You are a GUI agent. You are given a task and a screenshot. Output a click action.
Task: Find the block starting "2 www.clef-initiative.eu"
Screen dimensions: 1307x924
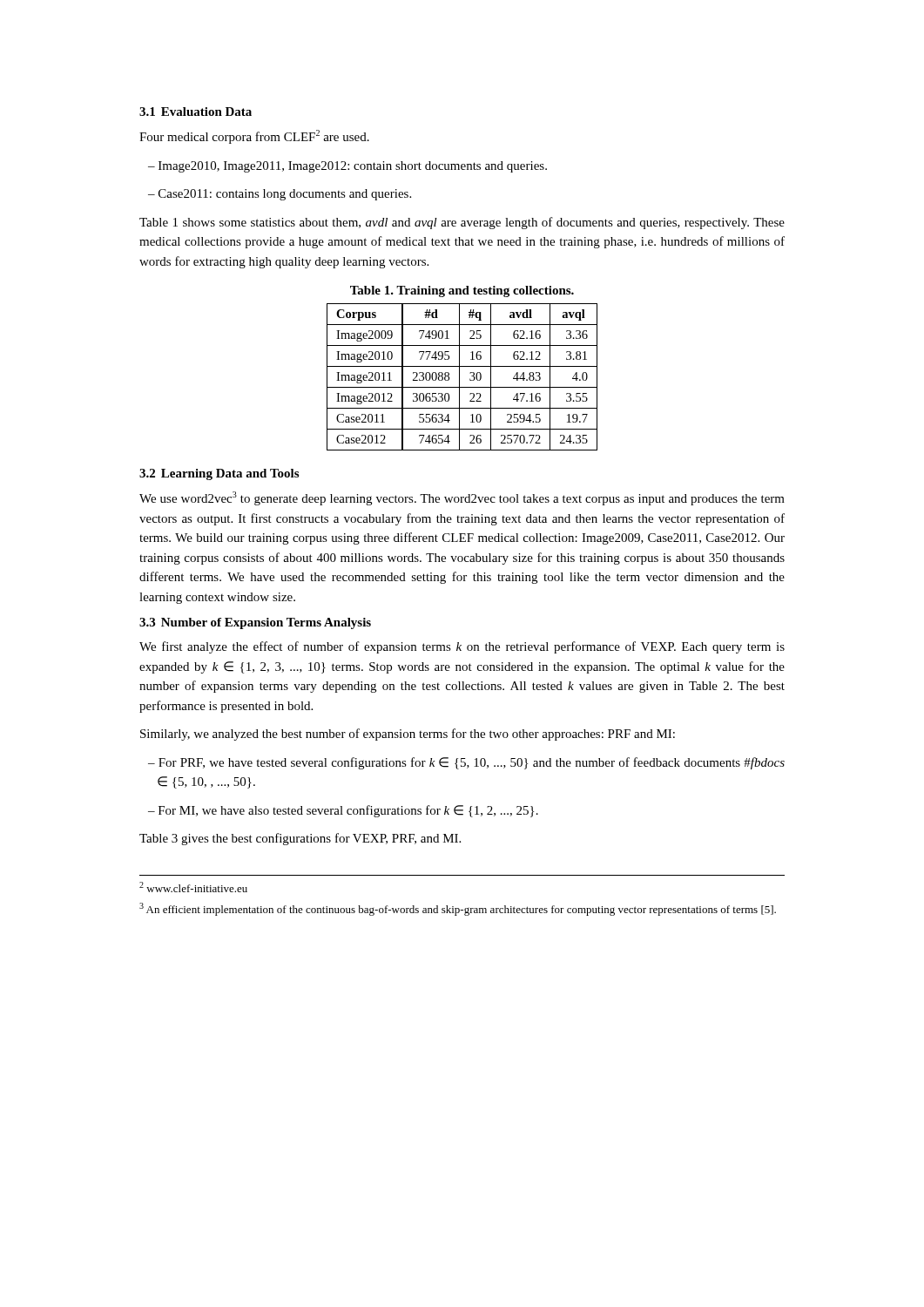[x=193, y=887]
